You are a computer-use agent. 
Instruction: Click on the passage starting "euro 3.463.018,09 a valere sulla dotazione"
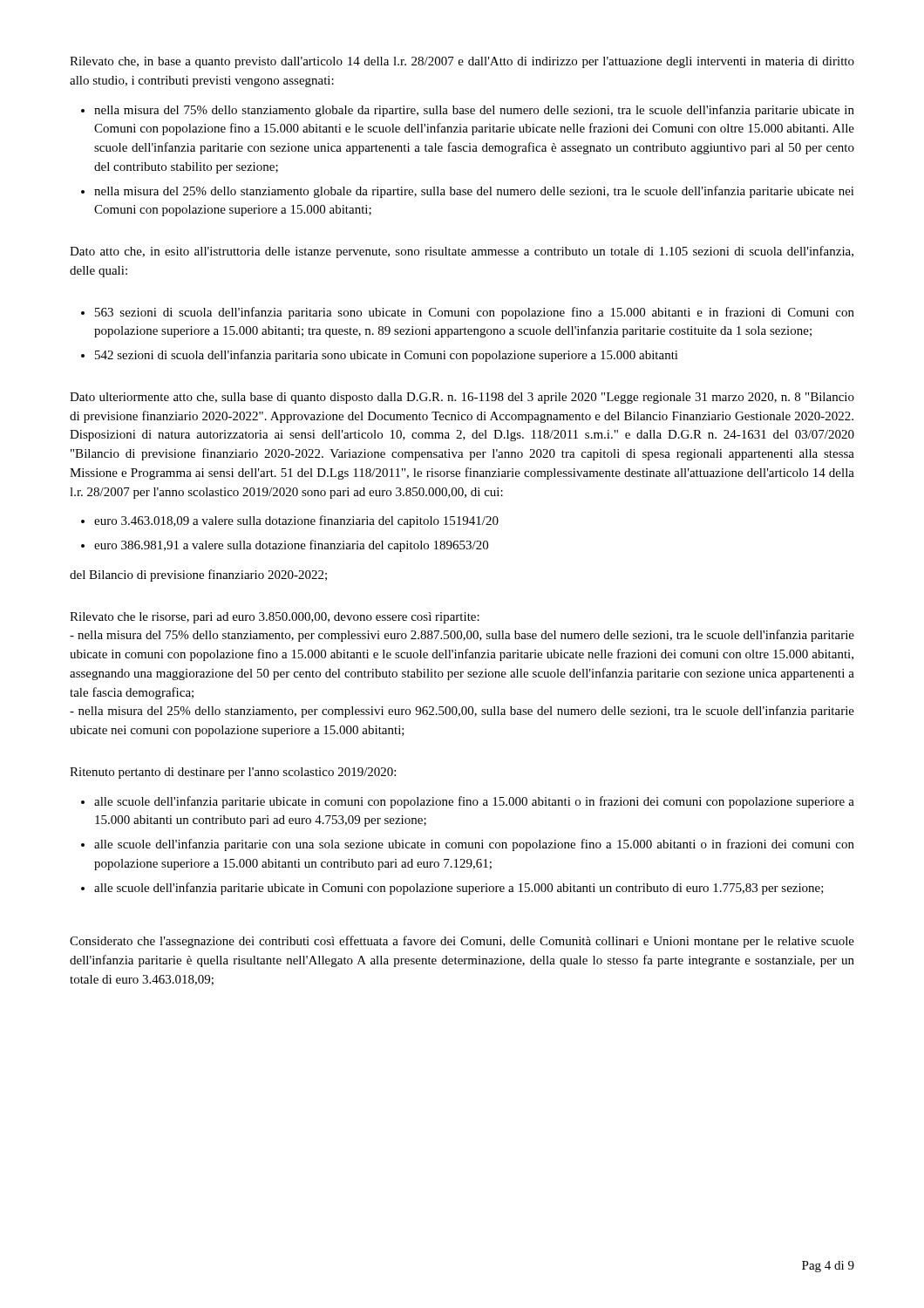pyautogui.click(x=474, y=522)
